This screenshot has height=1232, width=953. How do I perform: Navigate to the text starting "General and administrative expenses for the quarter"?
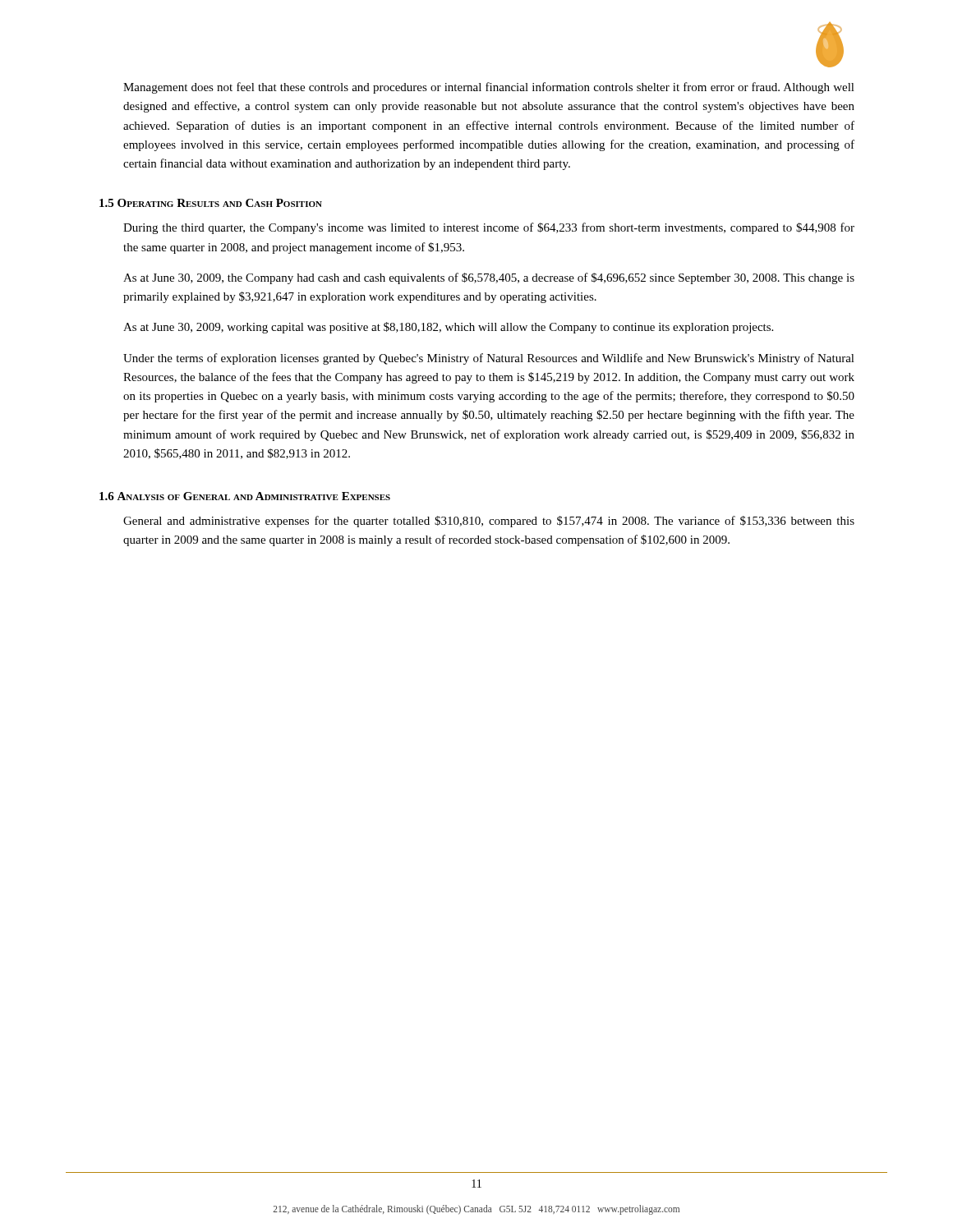[489, 530]
